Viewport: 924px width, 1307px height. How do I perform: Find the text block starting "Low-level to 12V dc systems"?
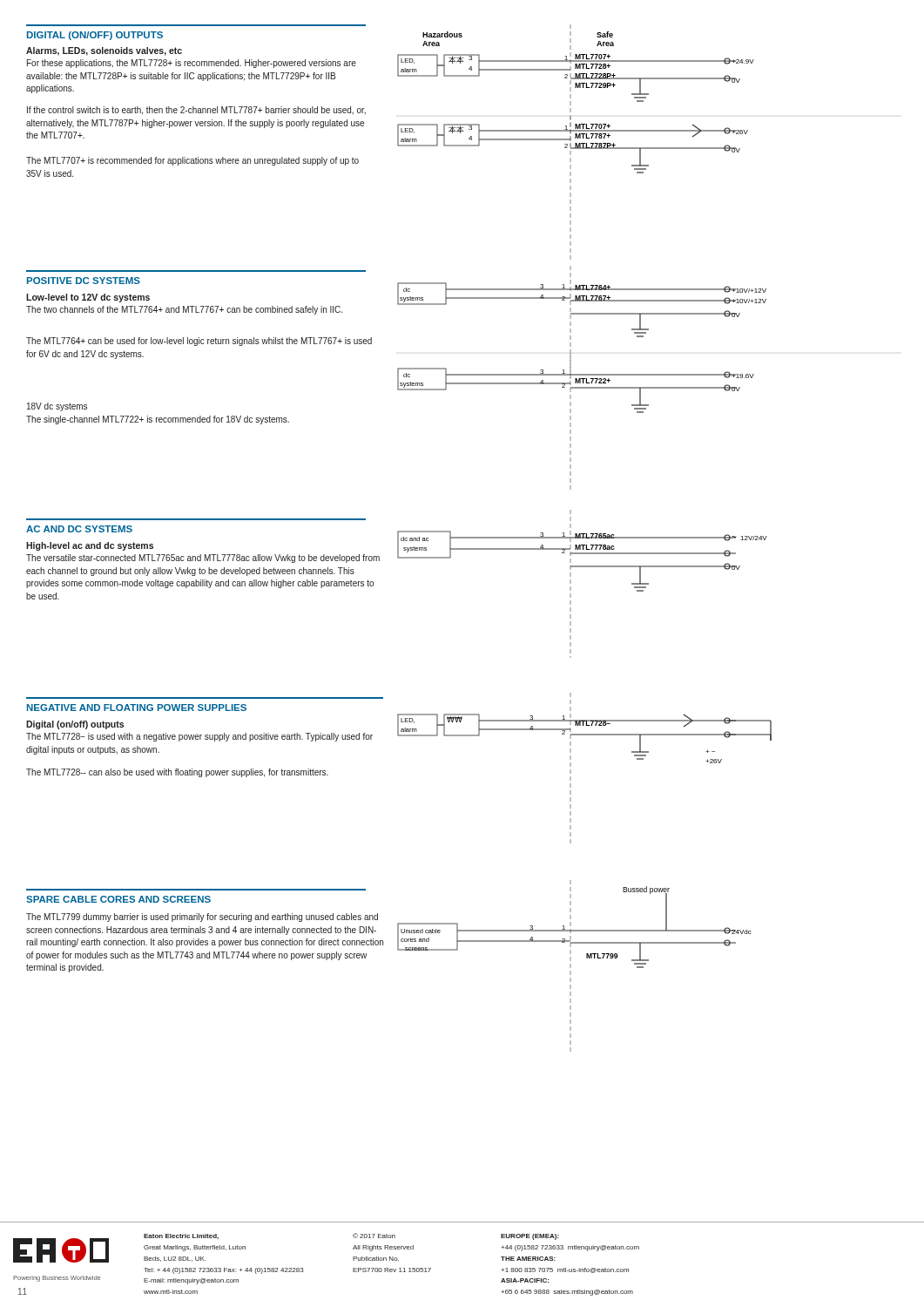(88, 297)
